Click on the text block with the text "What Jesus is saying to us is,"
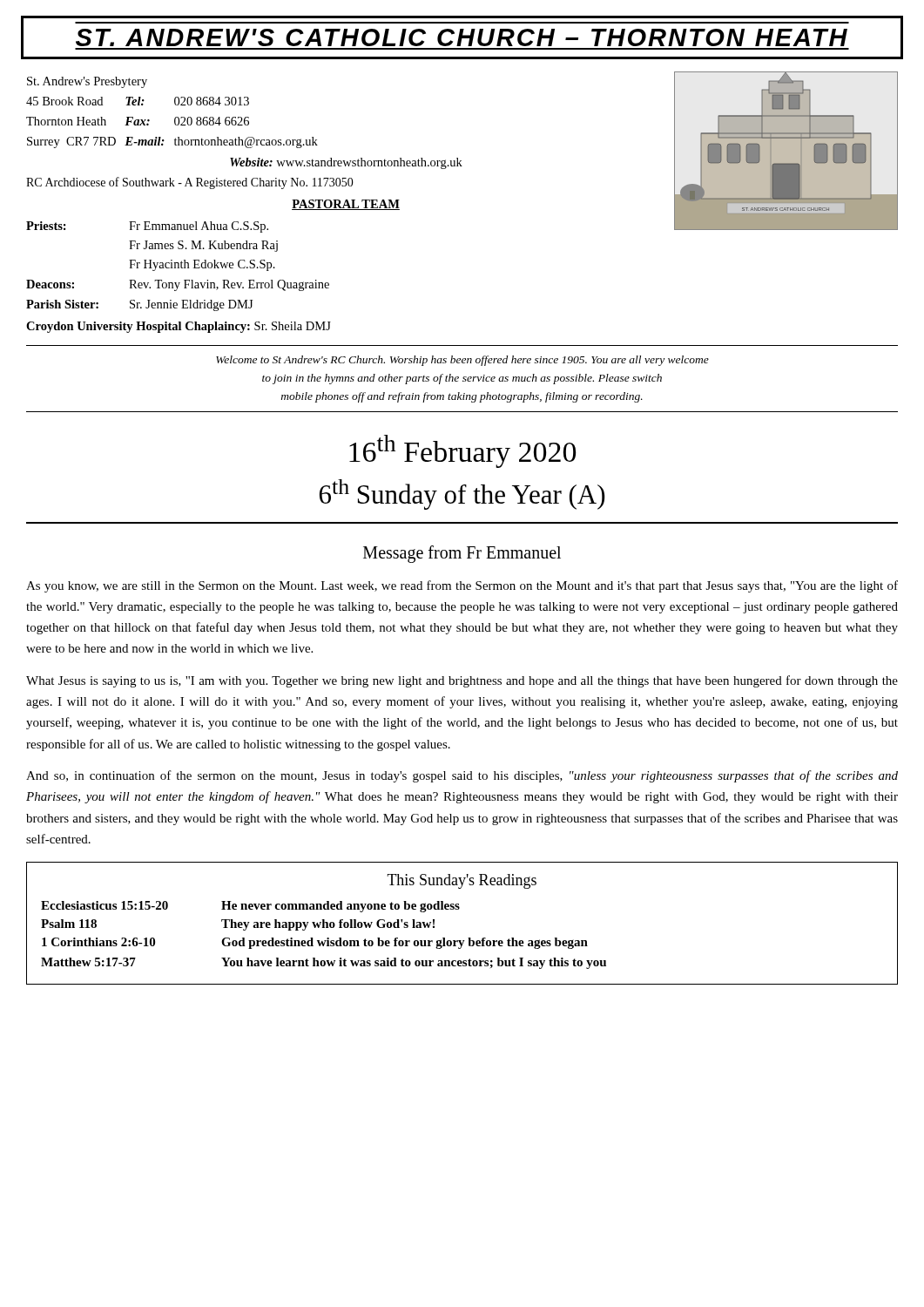Screen dimensions: 1307x924 [462, 712]
